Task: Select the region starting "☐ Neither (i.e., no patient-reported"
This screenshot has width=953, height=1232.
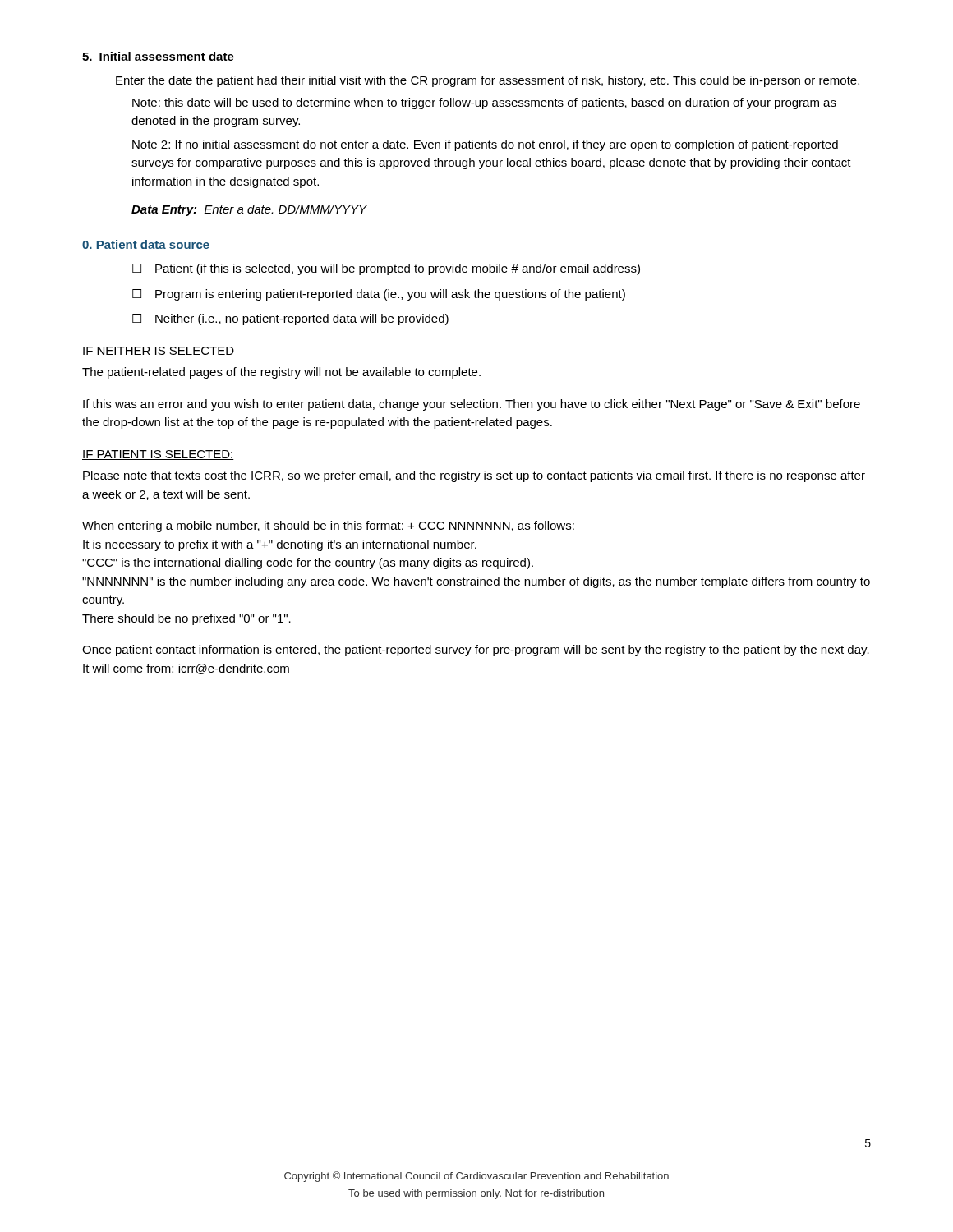Action: (x=290, y=319)
